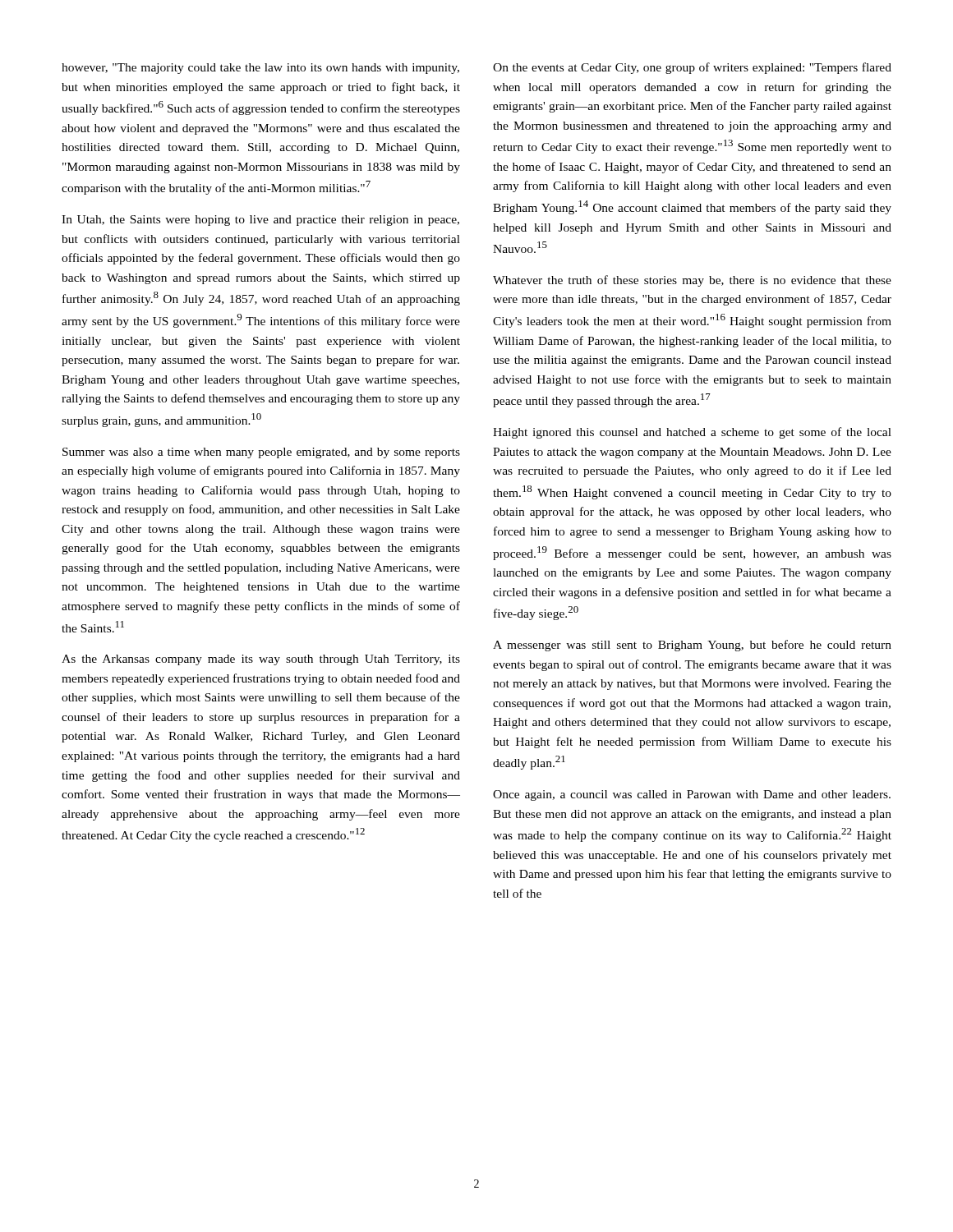Select the text block with the text "Haight ignored this counsel and hatched"
The width and height of the screenshot is (953, 1232).
692,523
